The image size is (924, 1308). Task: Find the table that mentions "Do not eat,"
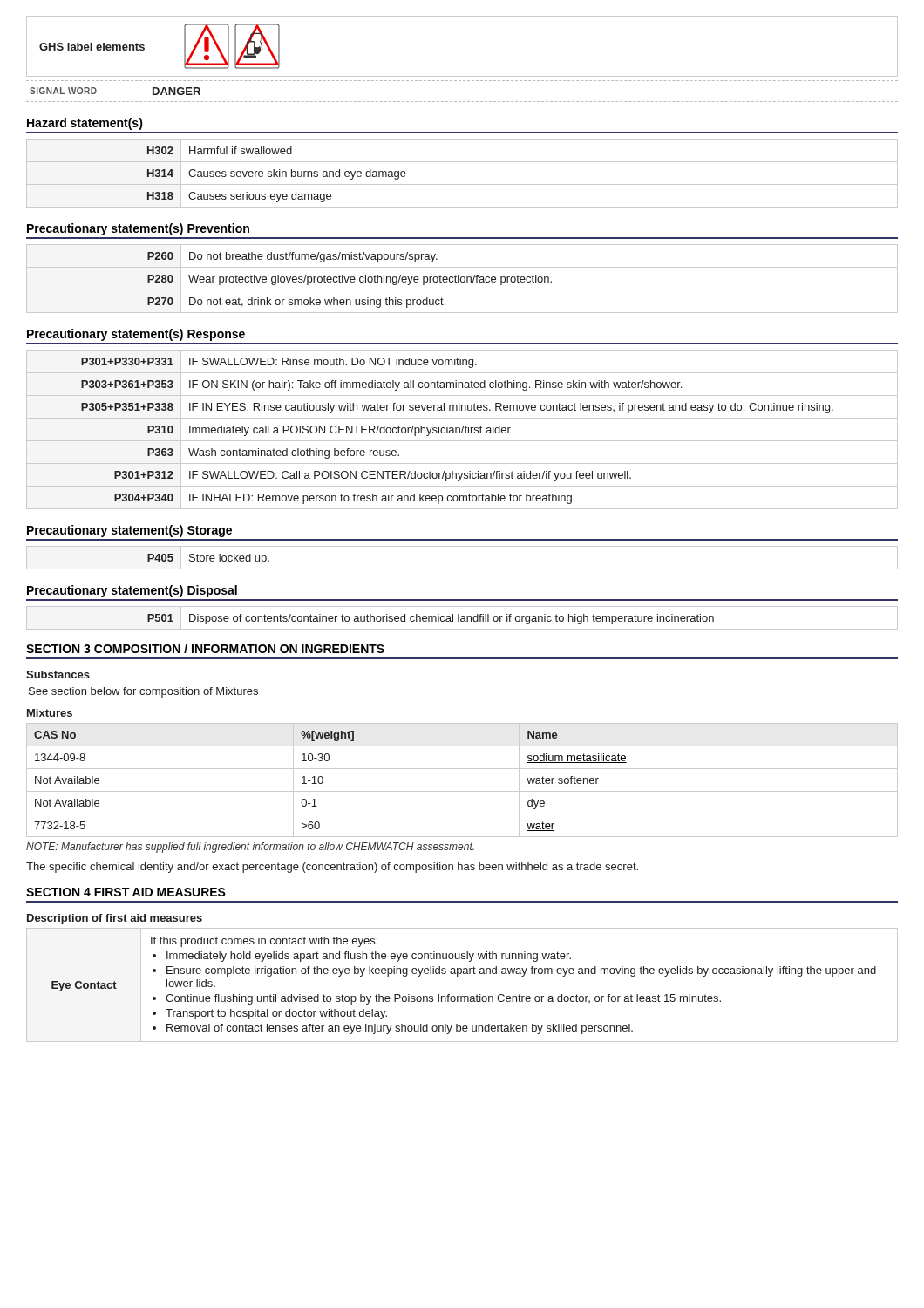coord(462,279)
